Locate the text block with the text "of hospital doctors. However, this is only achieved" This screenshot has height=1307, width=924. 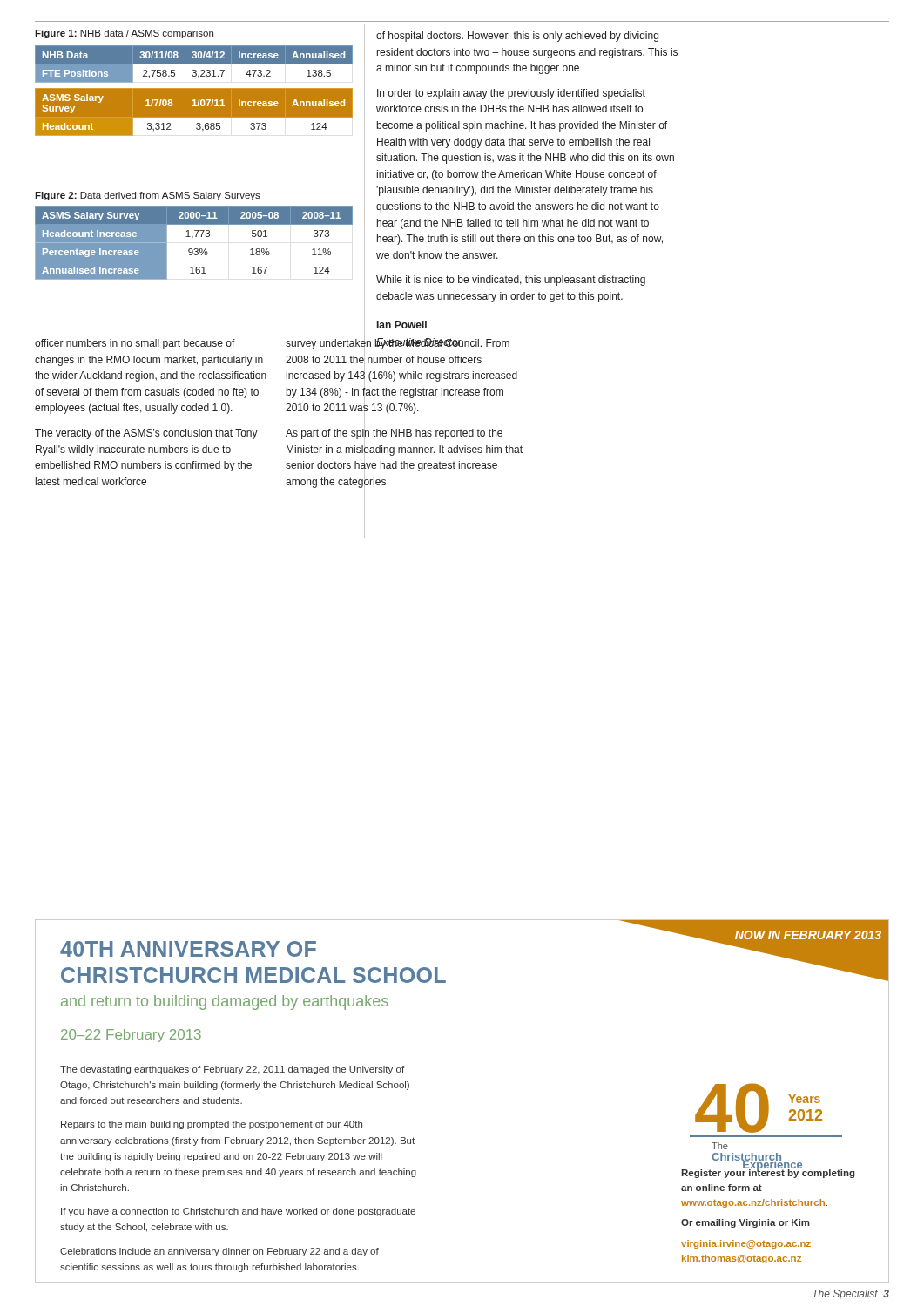click(x=528, y=189)
